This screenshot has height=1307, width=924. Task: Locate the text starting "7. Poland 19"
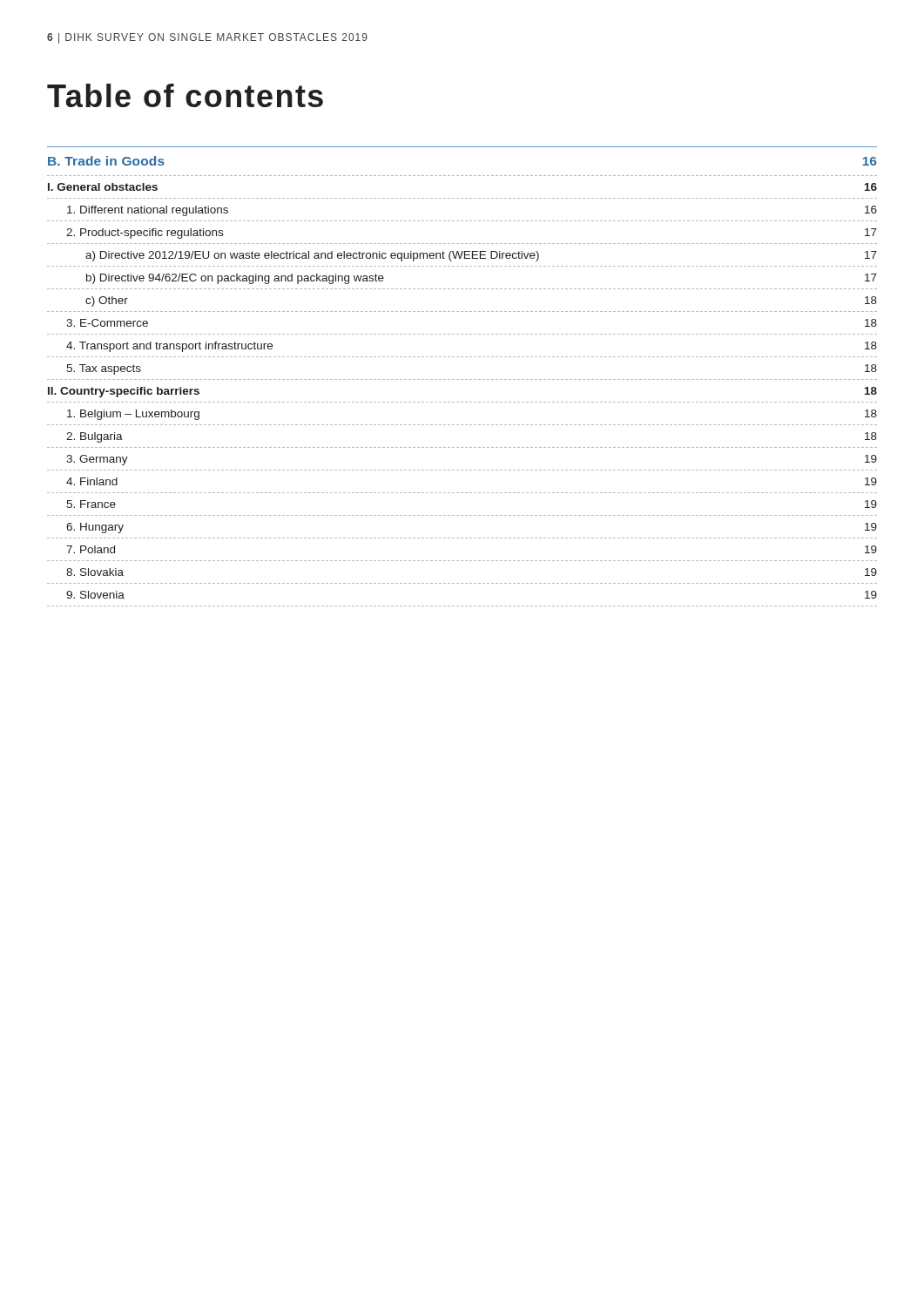click(x=462, y=549)
